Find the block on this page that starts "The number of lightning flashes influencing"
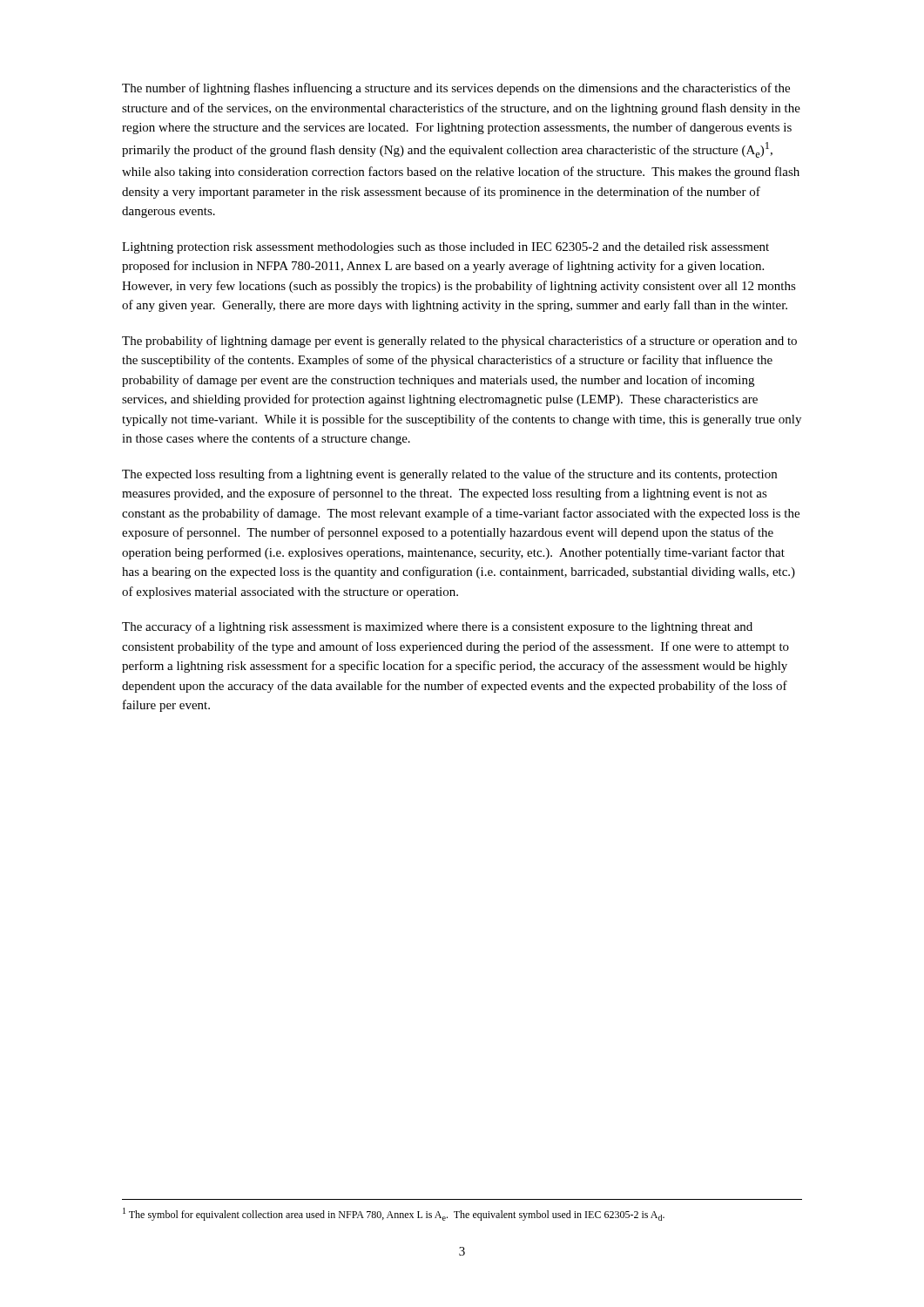The width and height of the screenshot is (924, 1307). [x=461, y=150]
